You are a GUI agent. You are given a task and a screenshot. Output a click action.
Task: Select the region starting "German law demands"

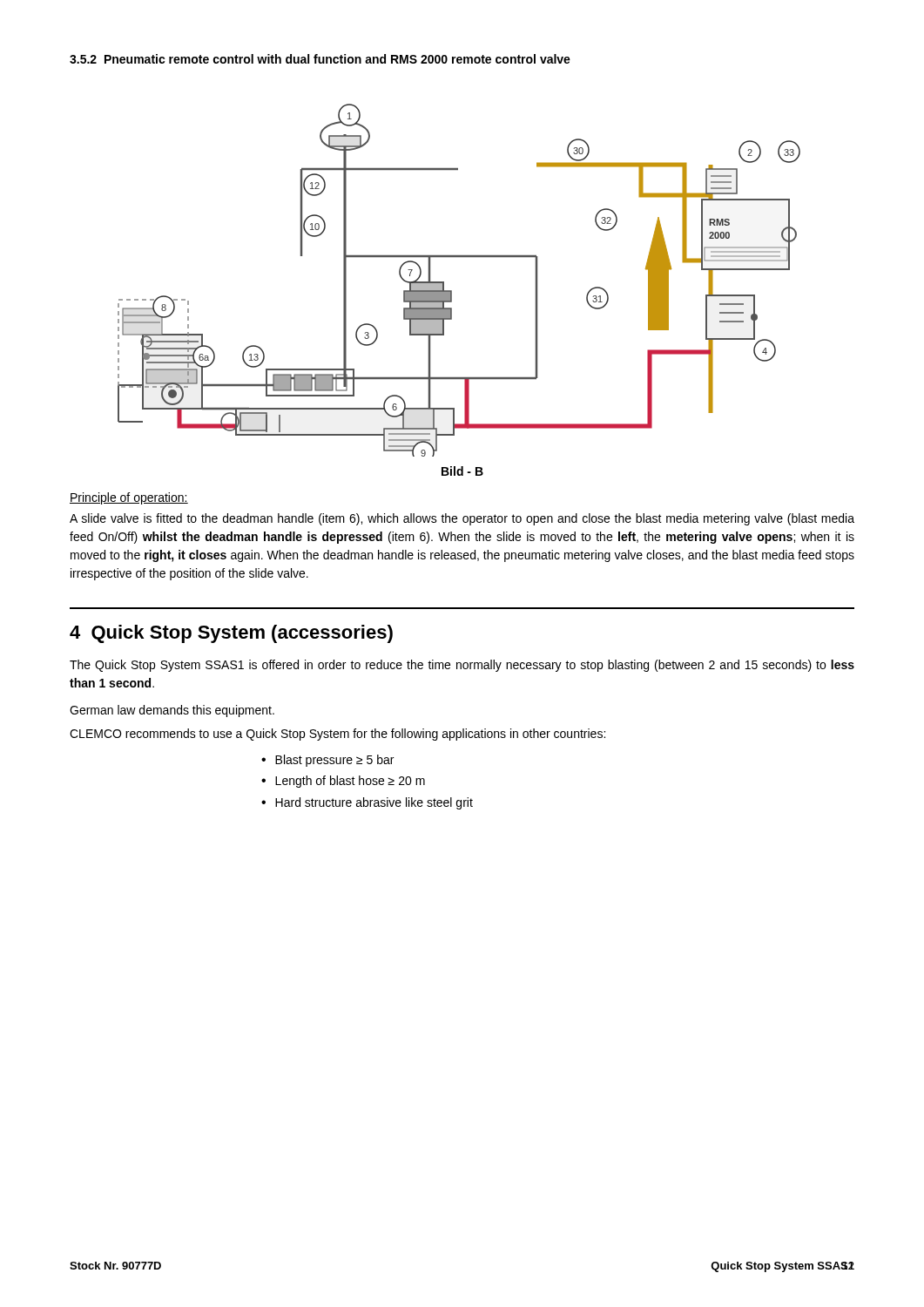172,710
